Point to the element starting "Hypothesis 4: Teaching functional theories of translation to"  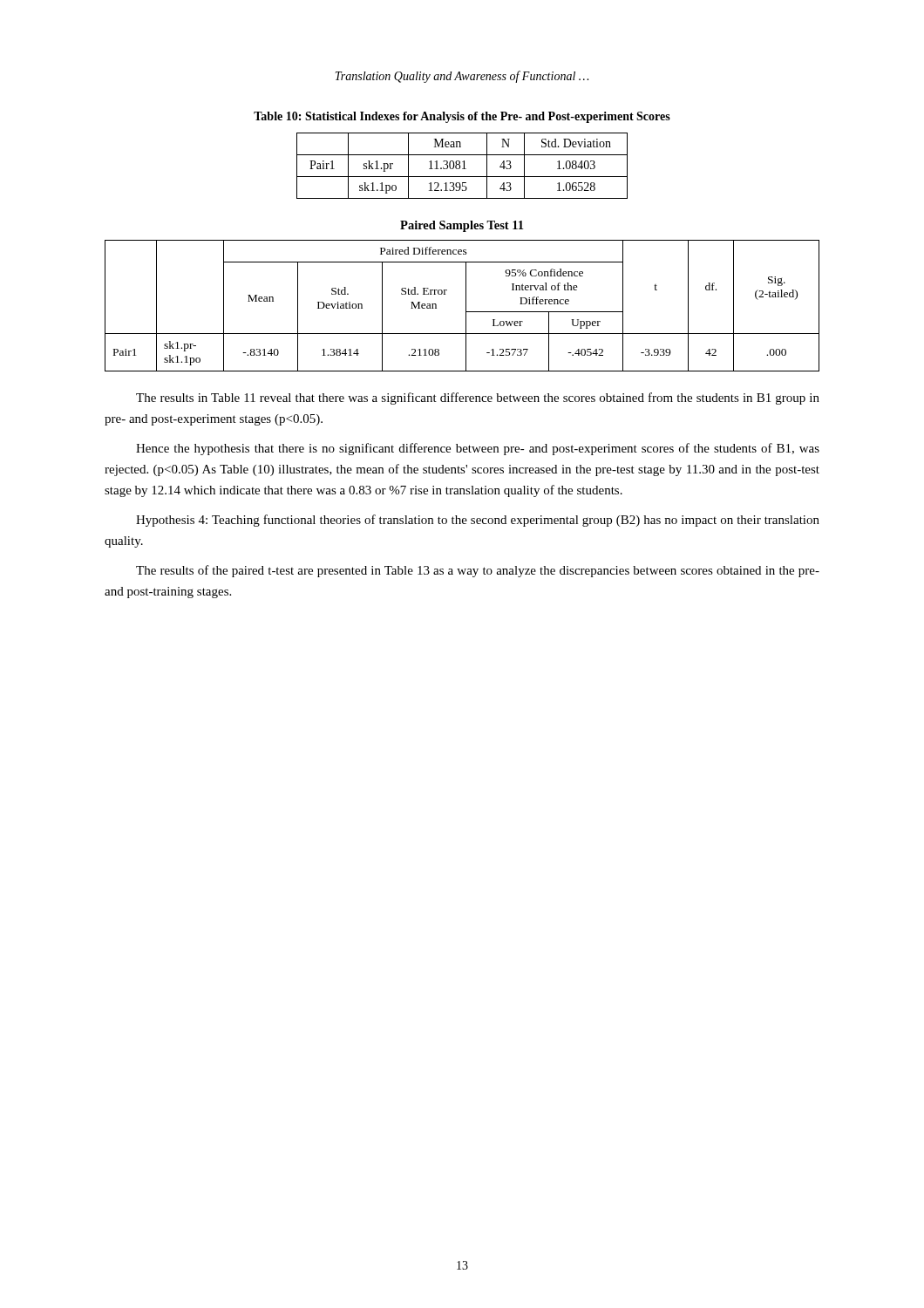[462, 530]
